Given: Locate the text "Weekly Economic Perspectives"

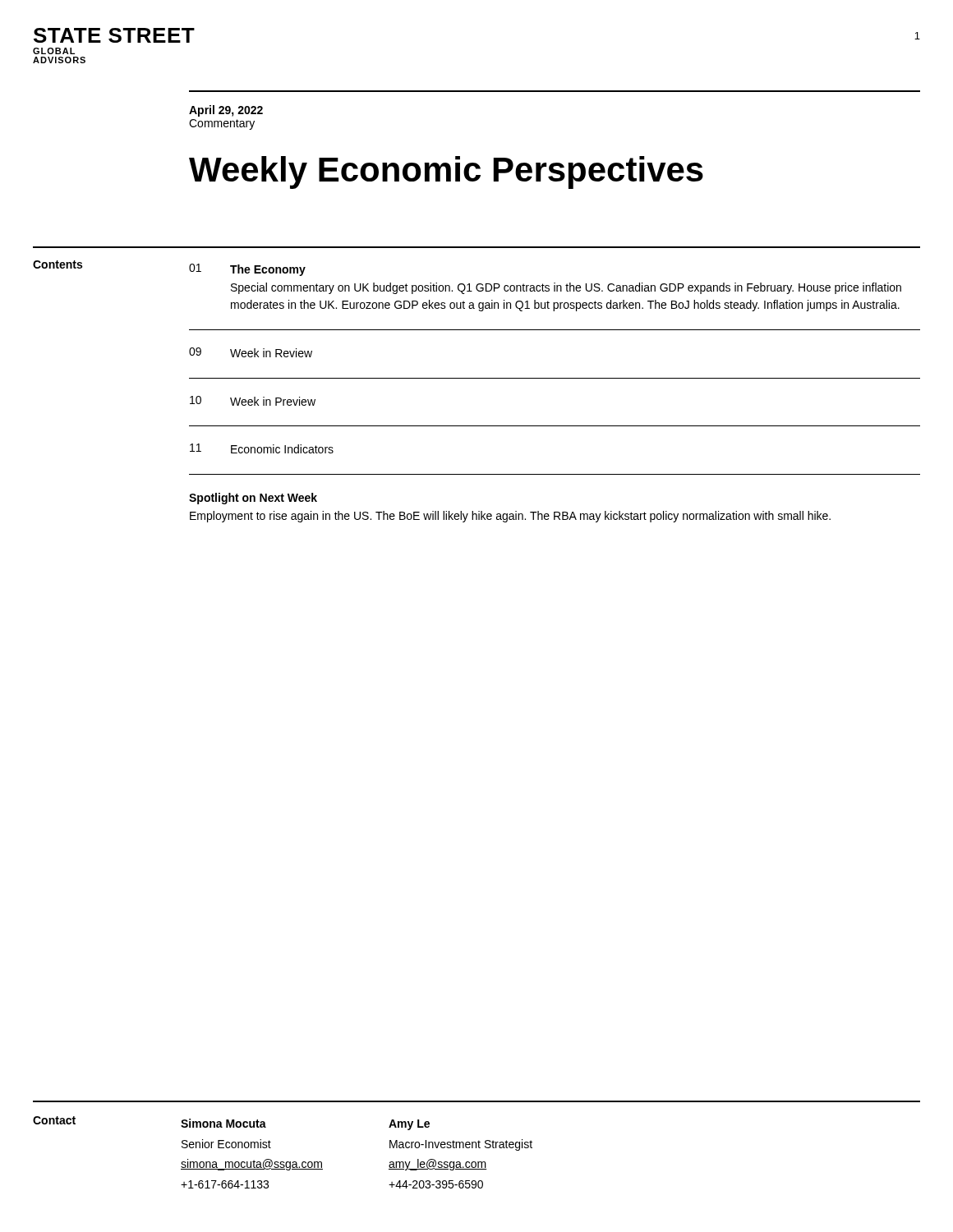Looking at the screenshot, I should click(555, 170).
